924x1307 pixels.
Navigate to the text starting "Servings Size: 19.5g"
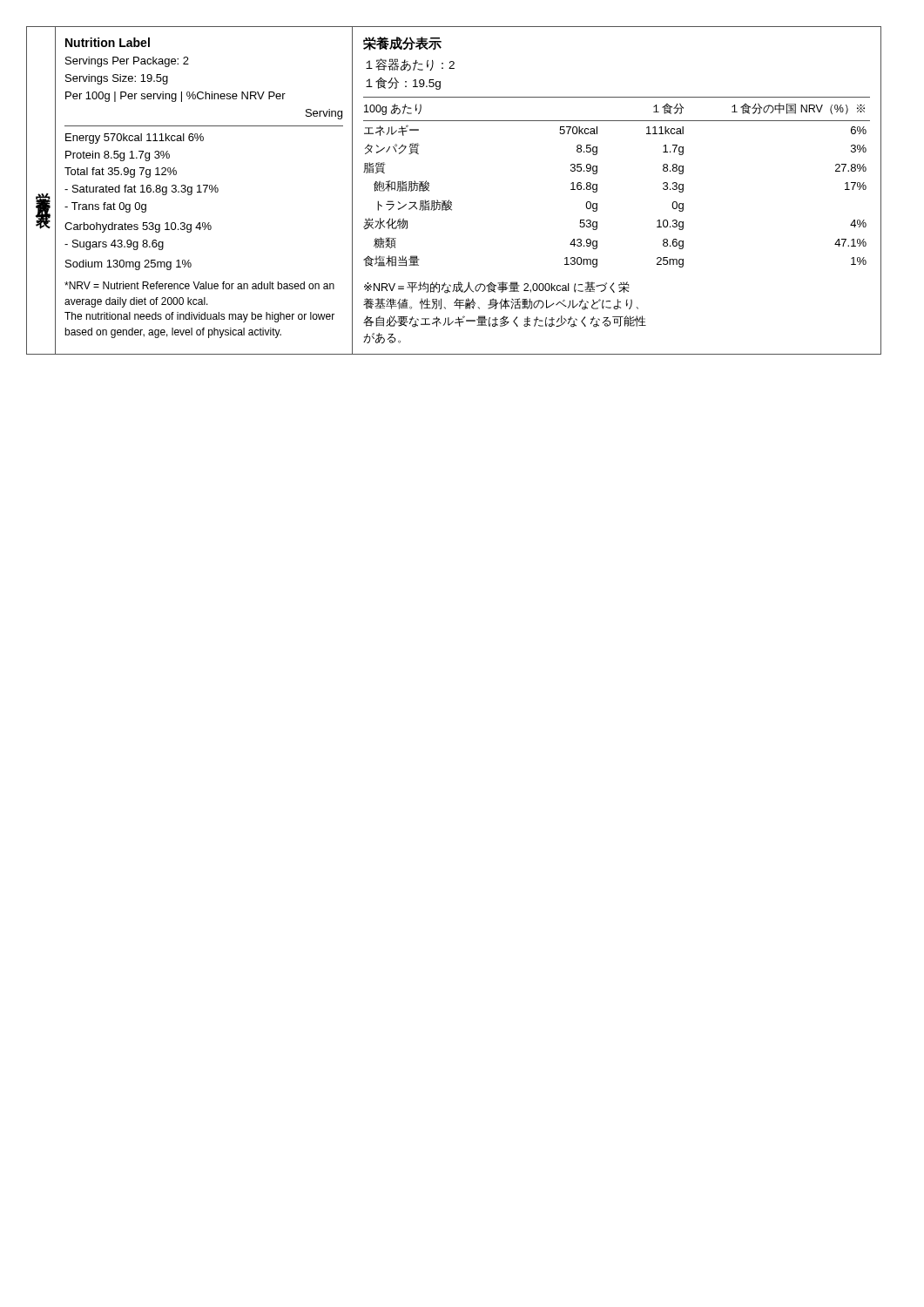116,78
